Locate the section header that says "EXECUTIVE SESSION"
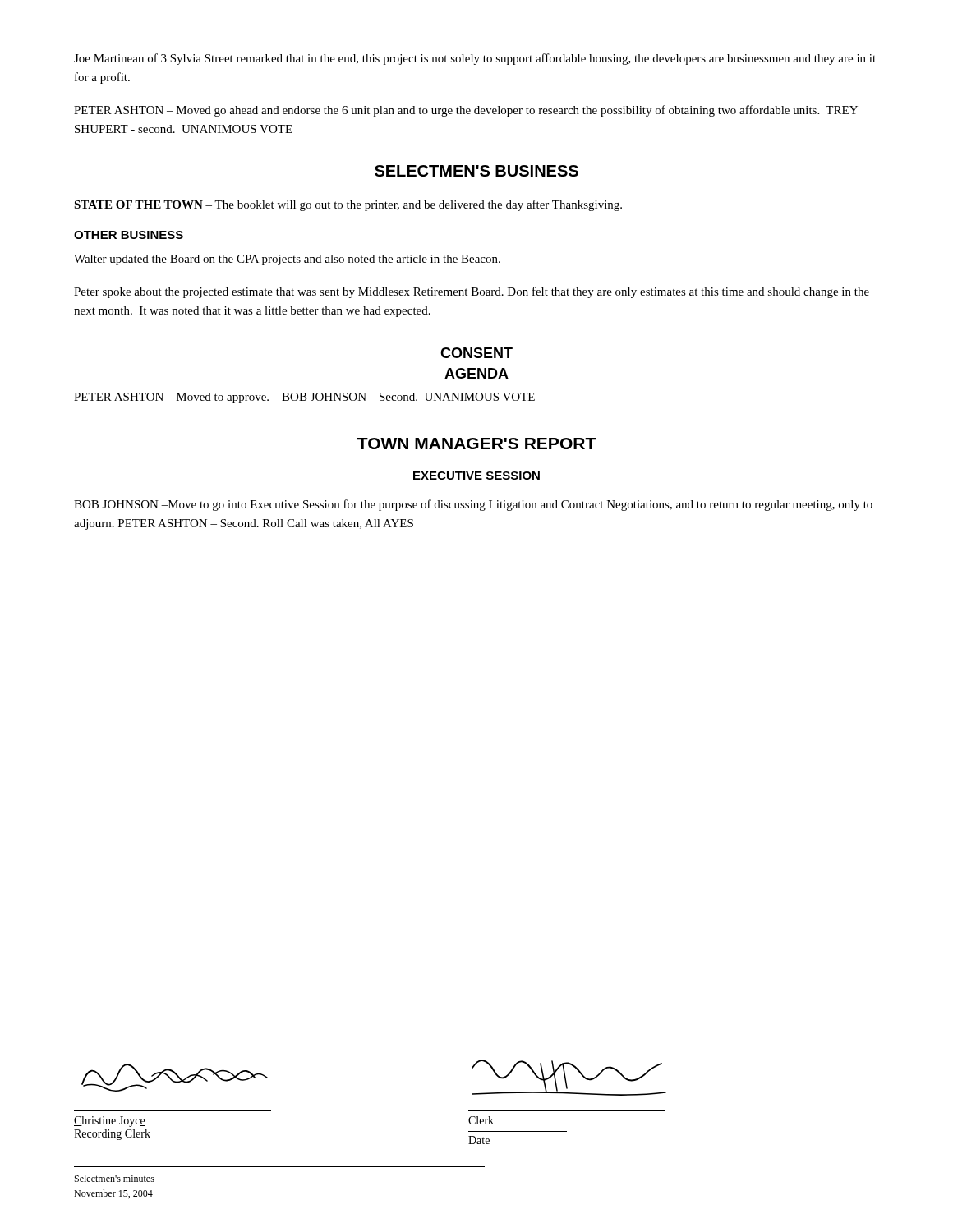 [x=476, y=475]
